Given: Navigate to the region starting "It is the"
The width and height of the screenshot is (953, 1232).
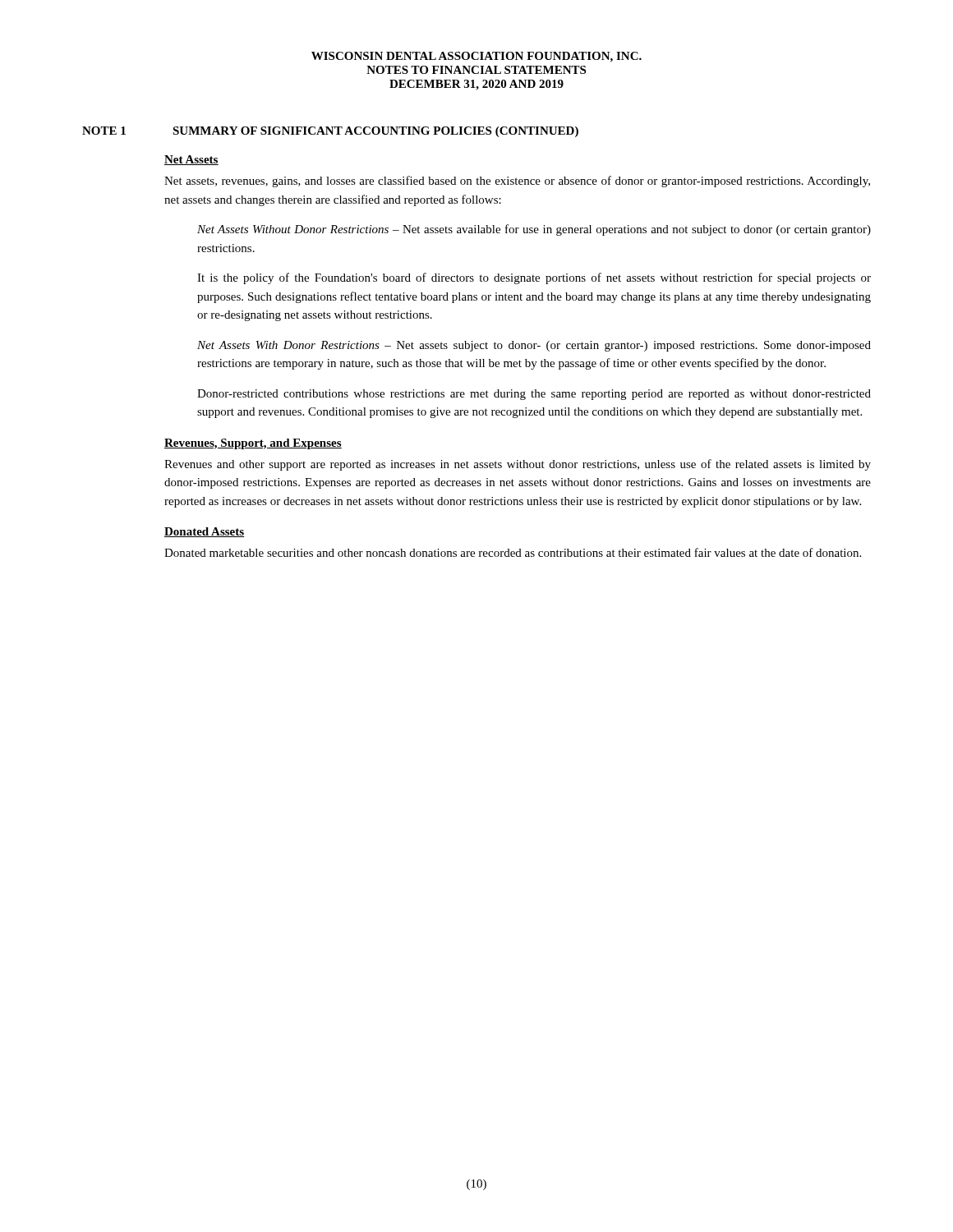Looking at the screenshot, I should point(534,296).
